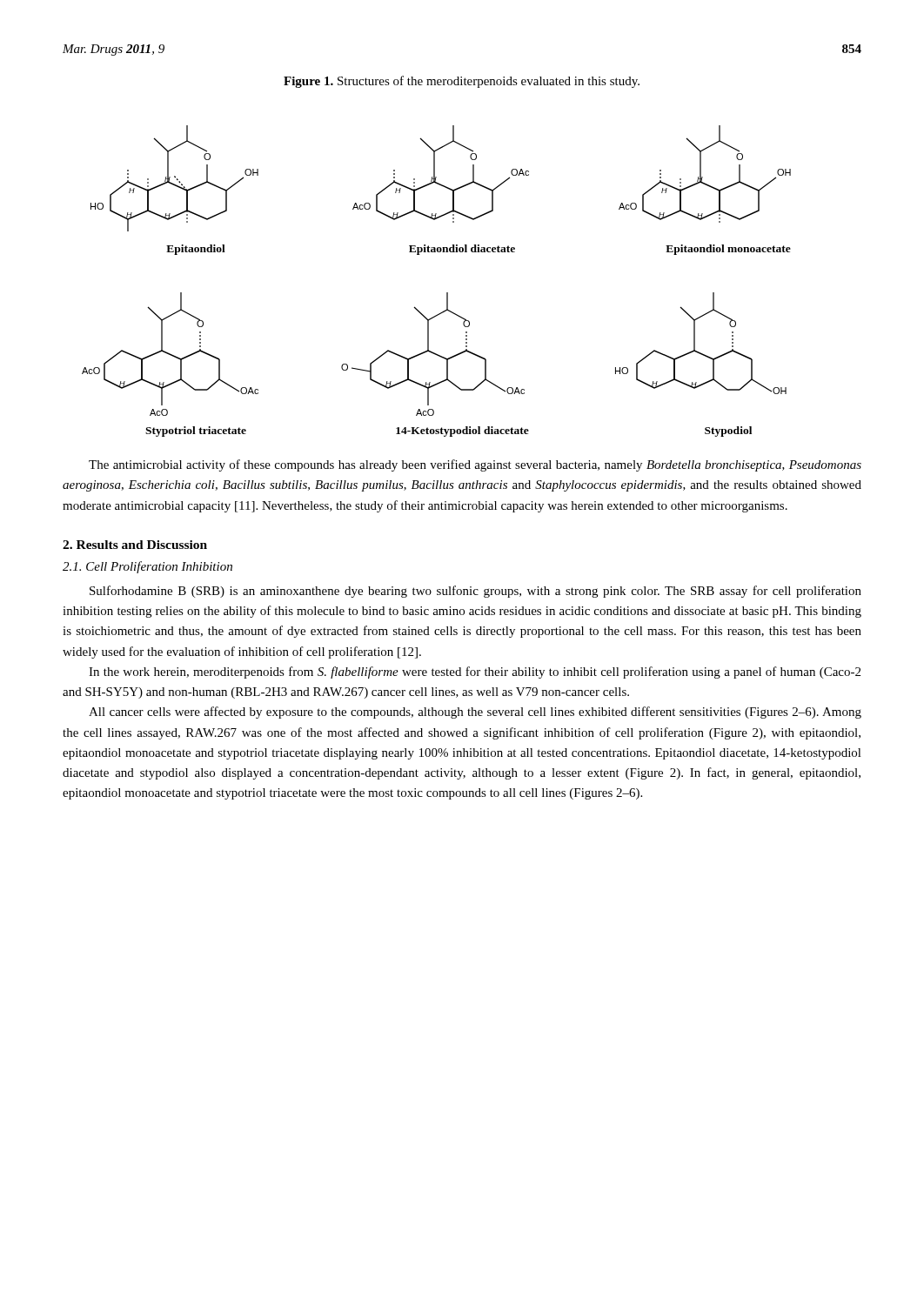The height and width of the screenshot is (1305, 924).
Task: Locate the illustration
Action: 462,270
